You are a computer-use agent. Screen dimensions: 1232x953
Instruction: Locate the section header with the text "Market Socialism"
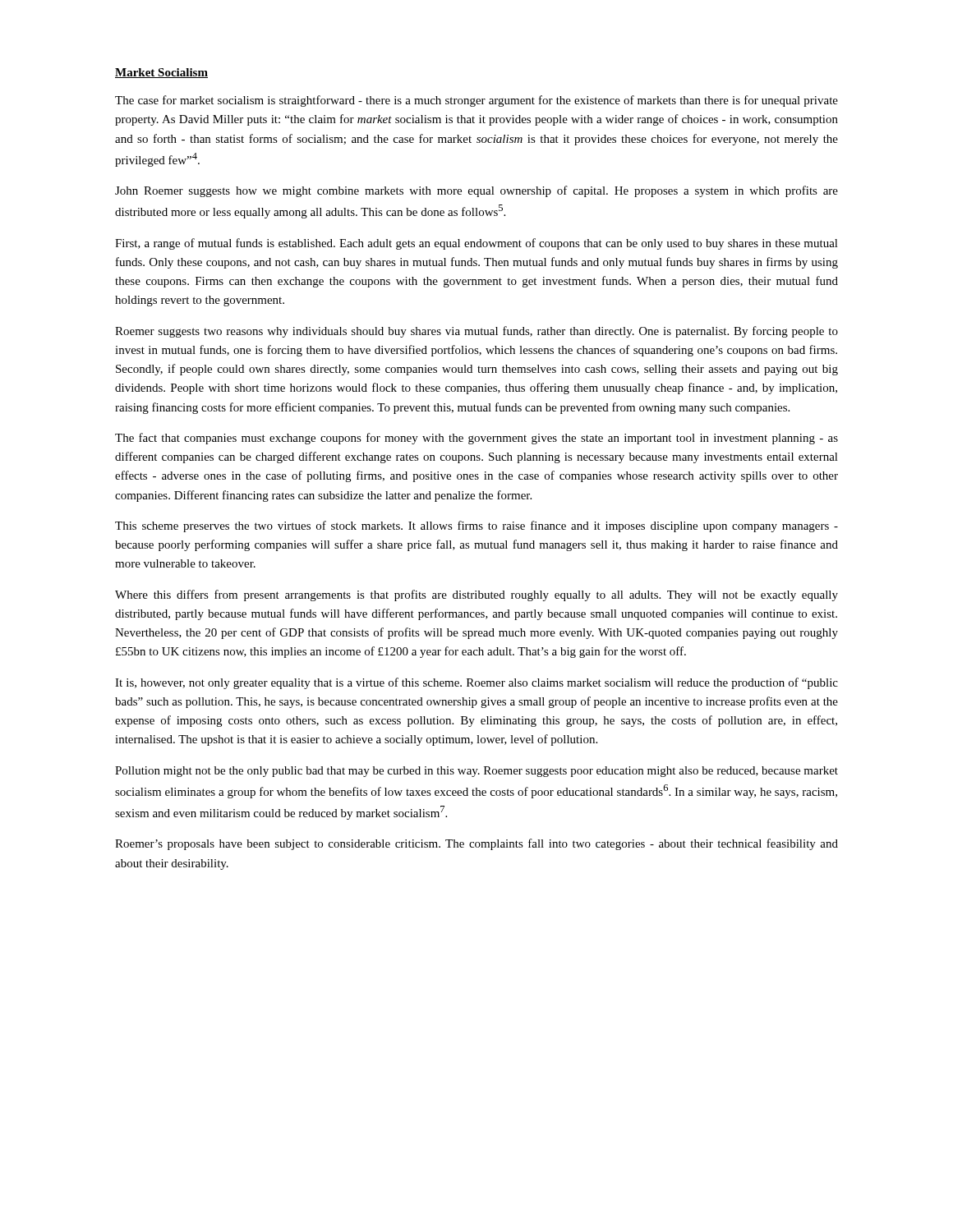click(161, 72)
